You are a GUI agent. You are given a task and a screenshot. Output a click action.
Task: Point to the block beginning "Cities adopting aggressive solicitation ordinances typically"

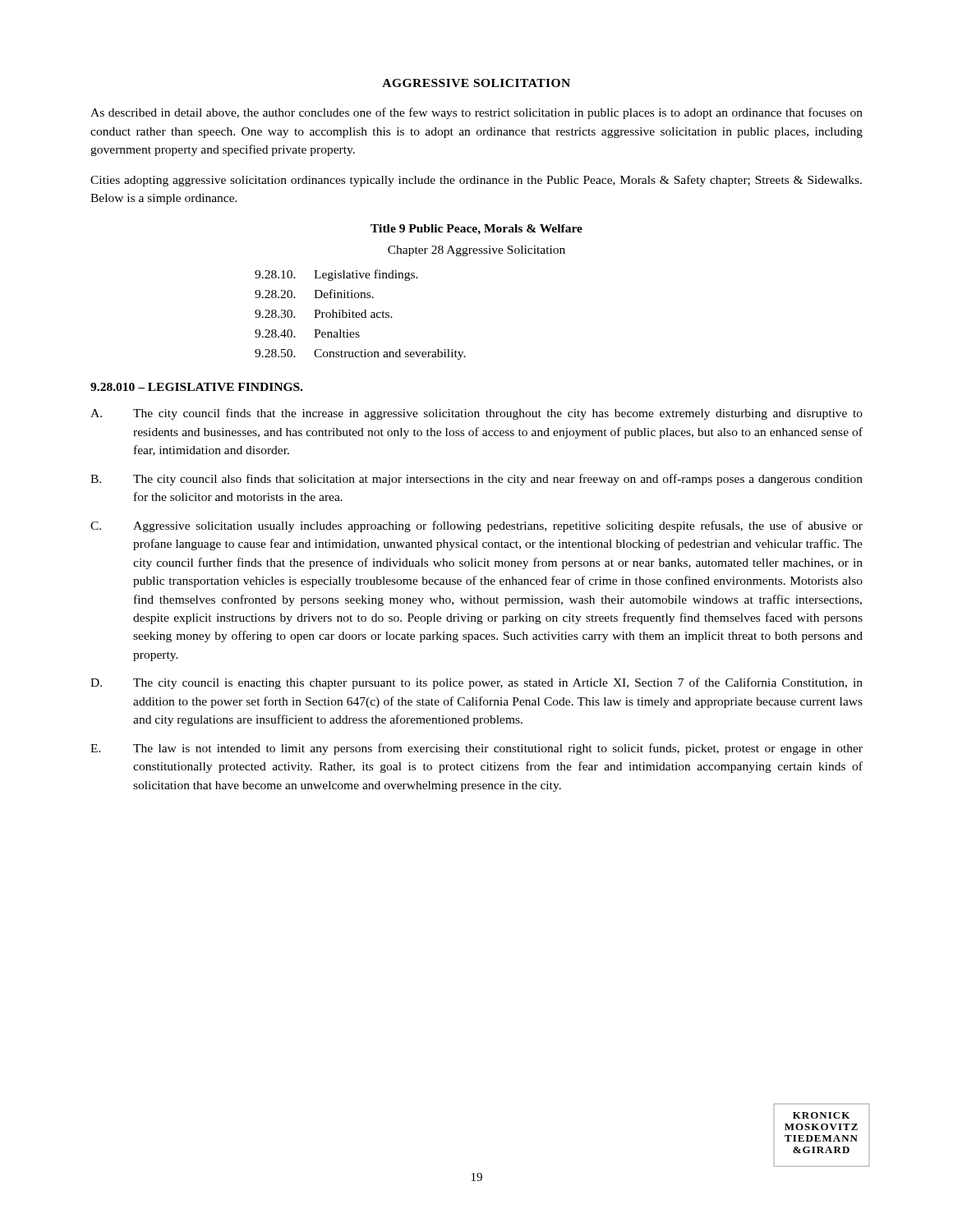[x=476, y=189]
